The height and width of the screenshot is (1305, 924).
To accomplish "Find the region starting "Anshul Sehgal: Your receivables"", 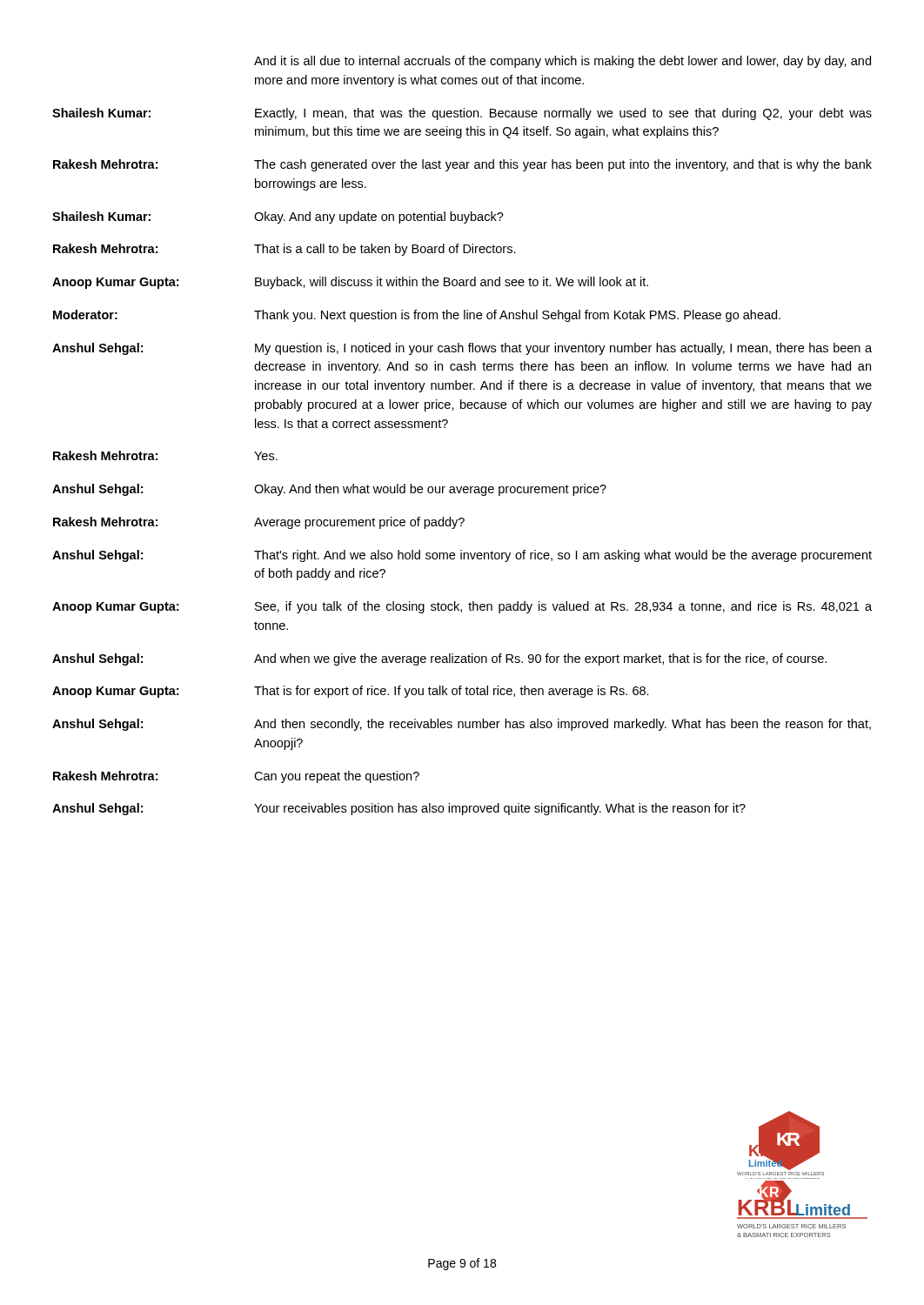I will (462, 809).
